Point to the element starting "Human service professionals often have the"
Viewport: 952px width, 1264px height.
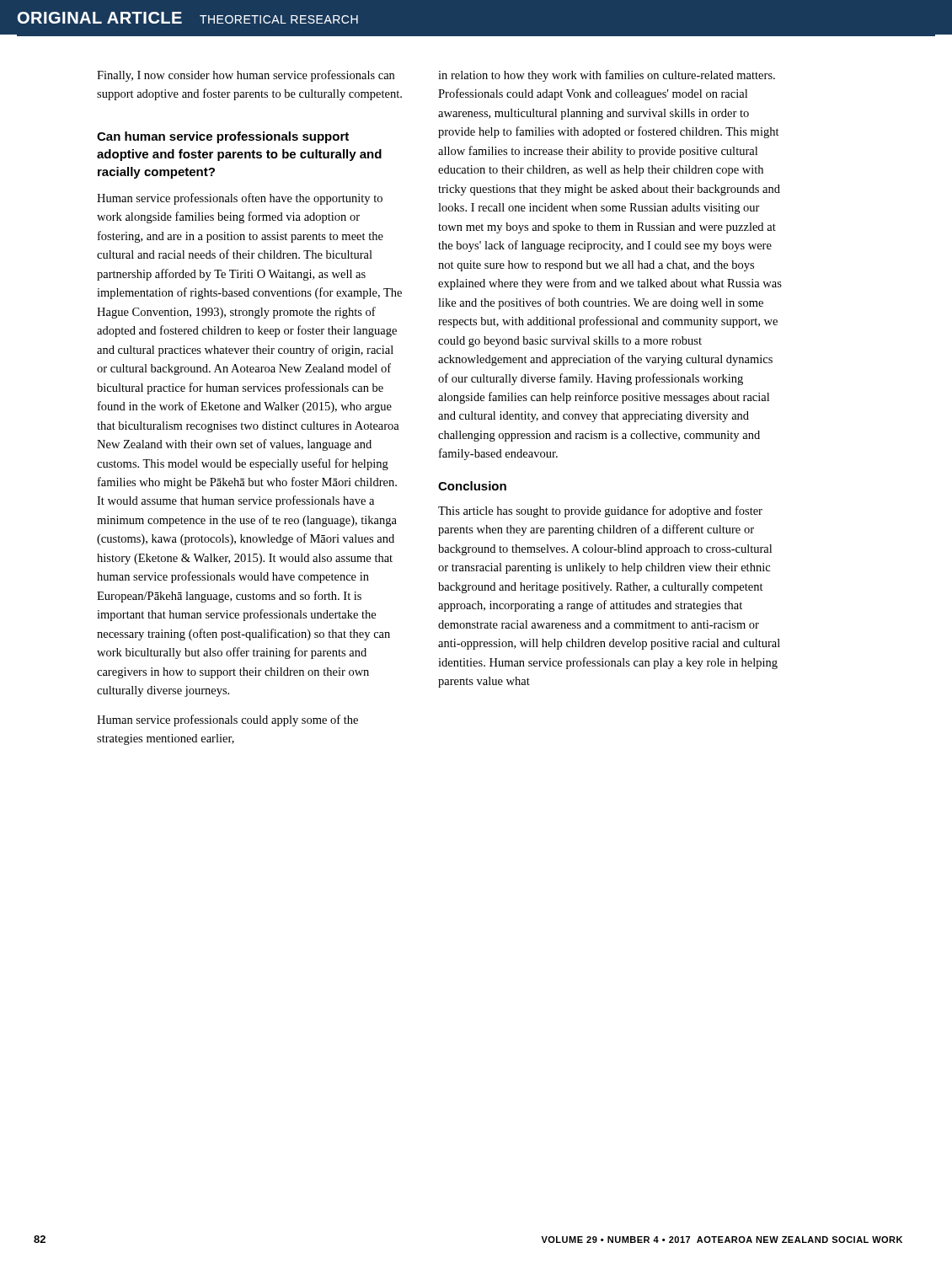point(251,468)
